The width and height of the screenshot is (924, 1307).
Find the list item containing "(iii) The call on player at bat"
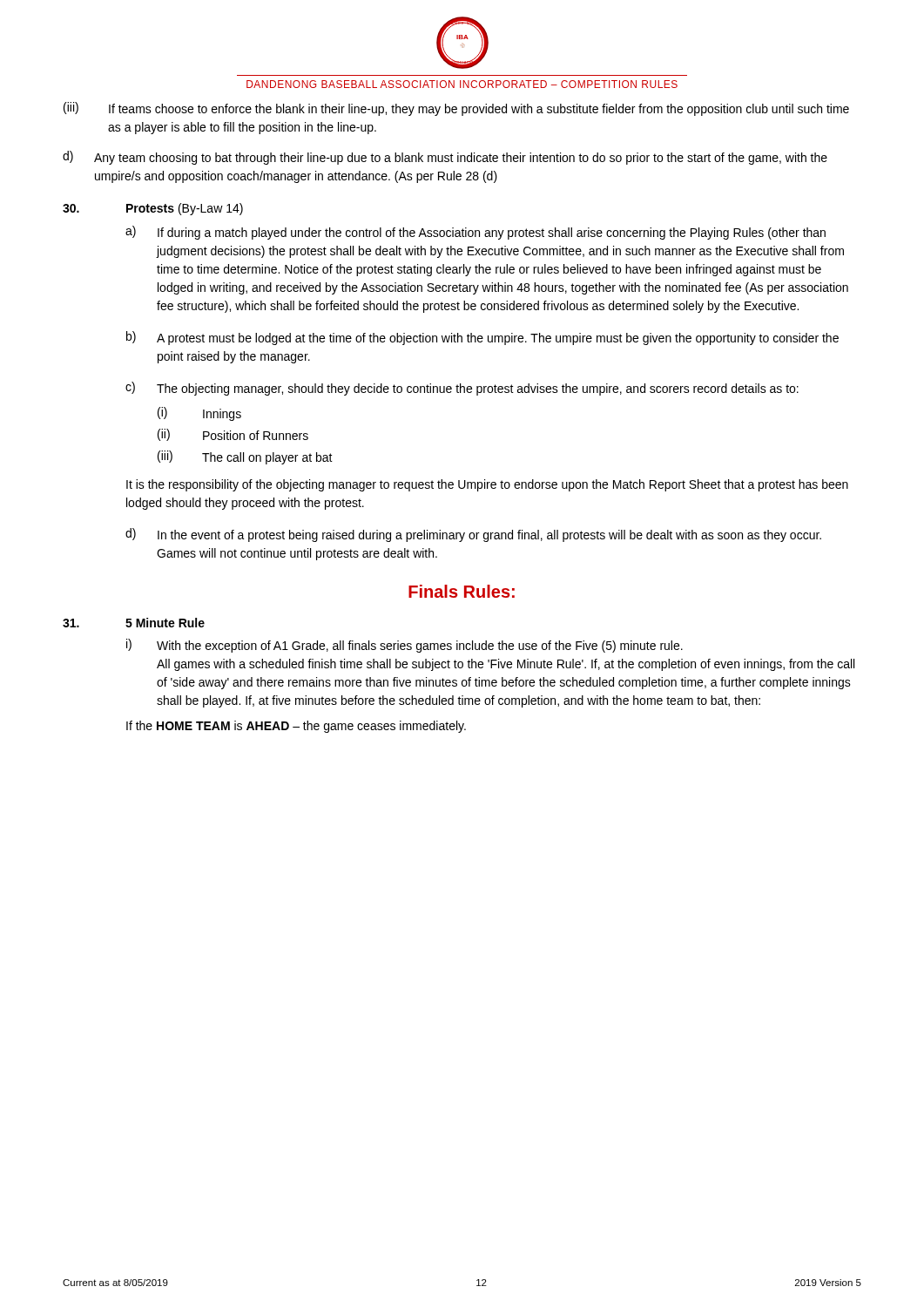[x=245, y=457]
